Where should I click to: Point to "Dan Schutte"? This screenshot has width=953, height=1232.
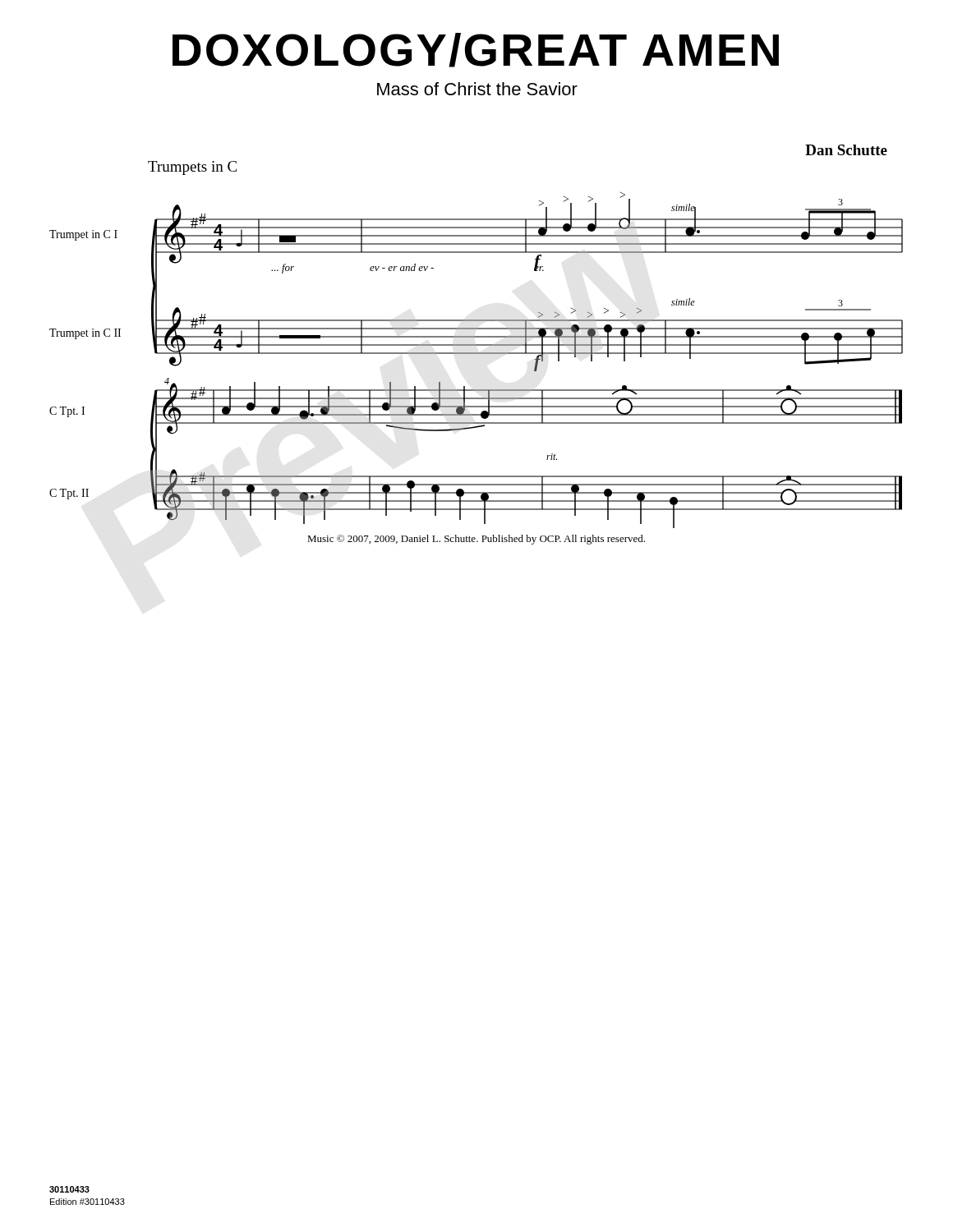[x=846, y=150]
